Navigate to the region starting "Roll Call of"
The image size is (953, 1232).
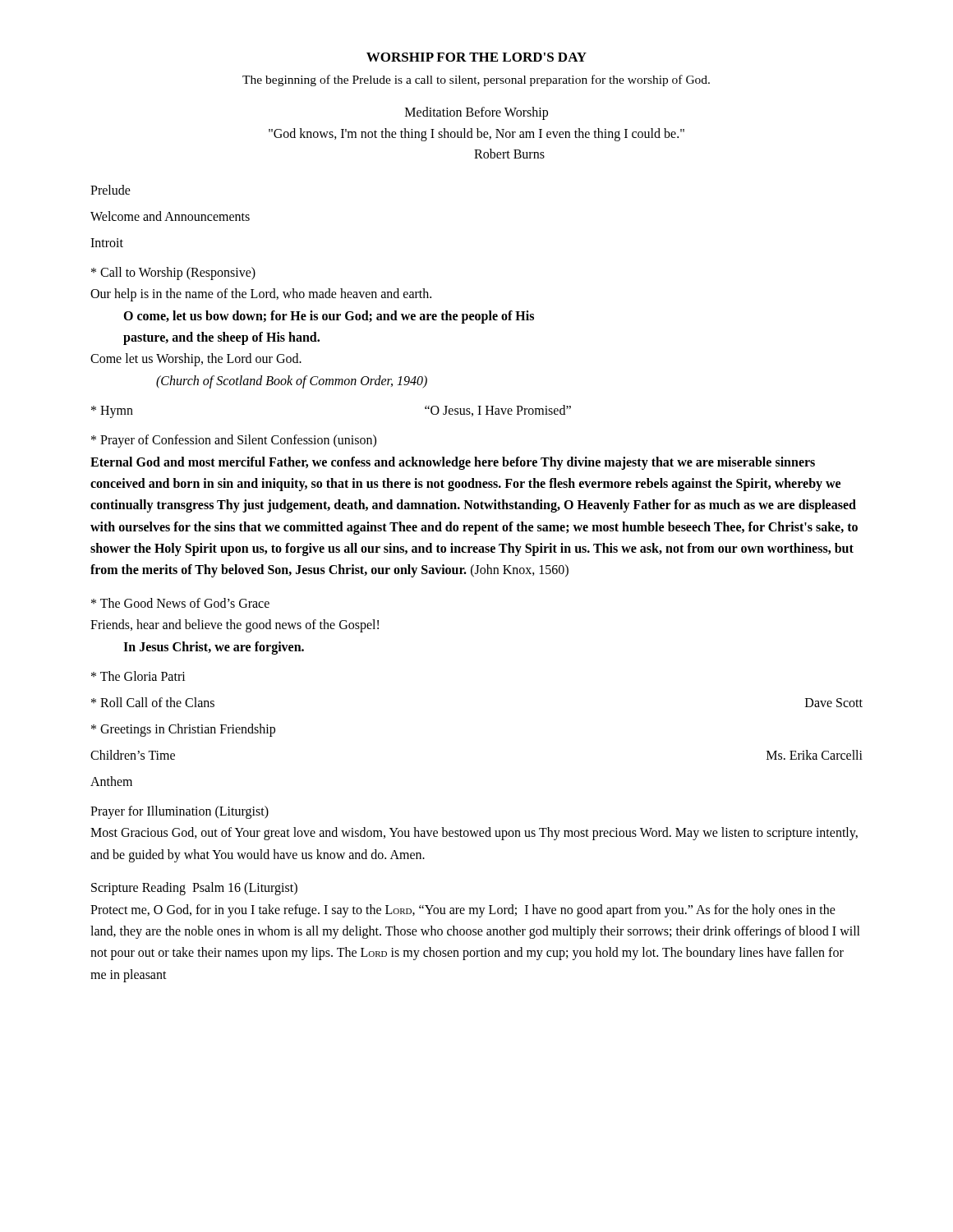click(156, 702)
